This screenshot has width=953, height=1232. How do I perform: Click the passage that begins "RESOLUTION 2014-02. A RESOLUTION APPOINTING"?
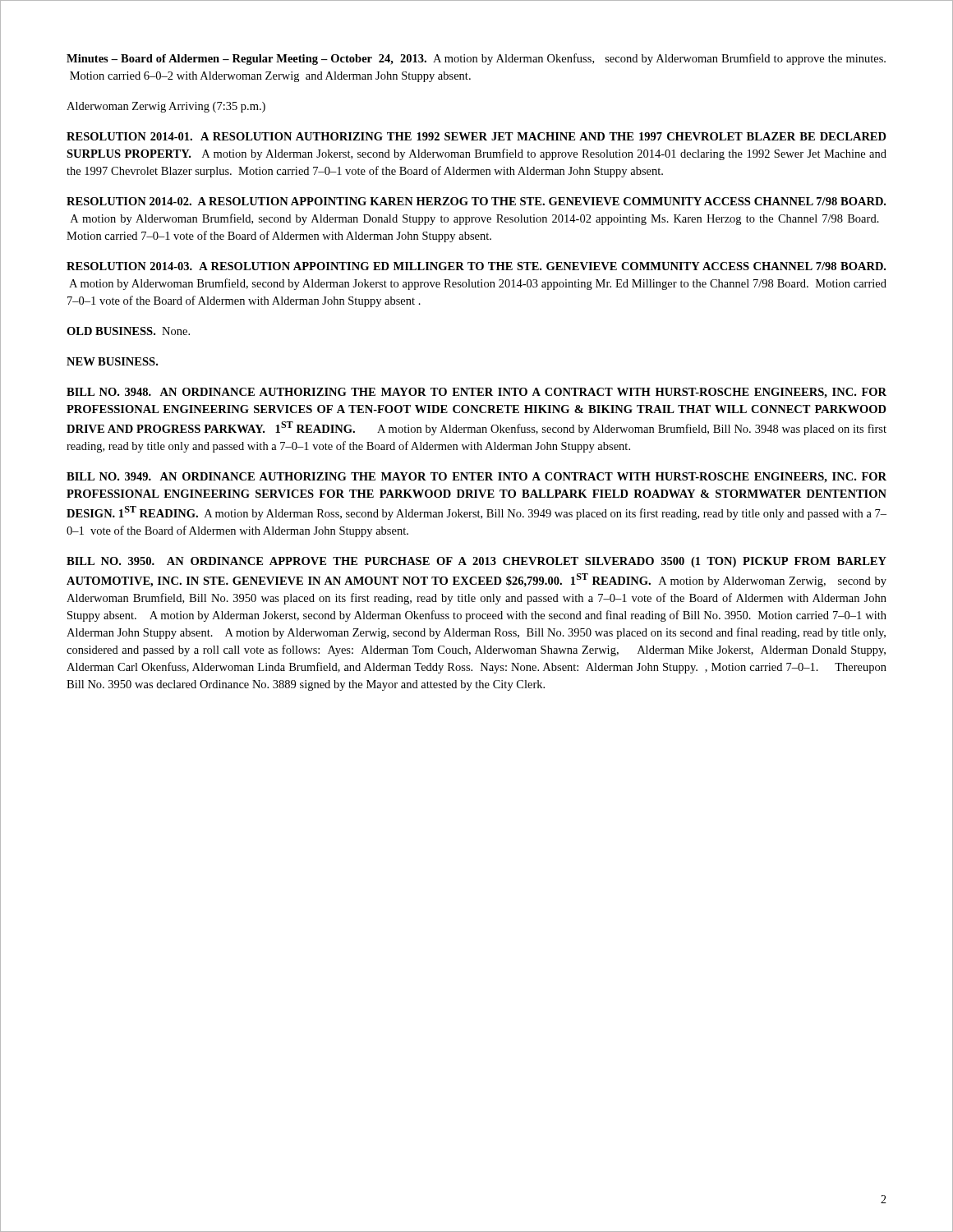[x=476, y=219]
